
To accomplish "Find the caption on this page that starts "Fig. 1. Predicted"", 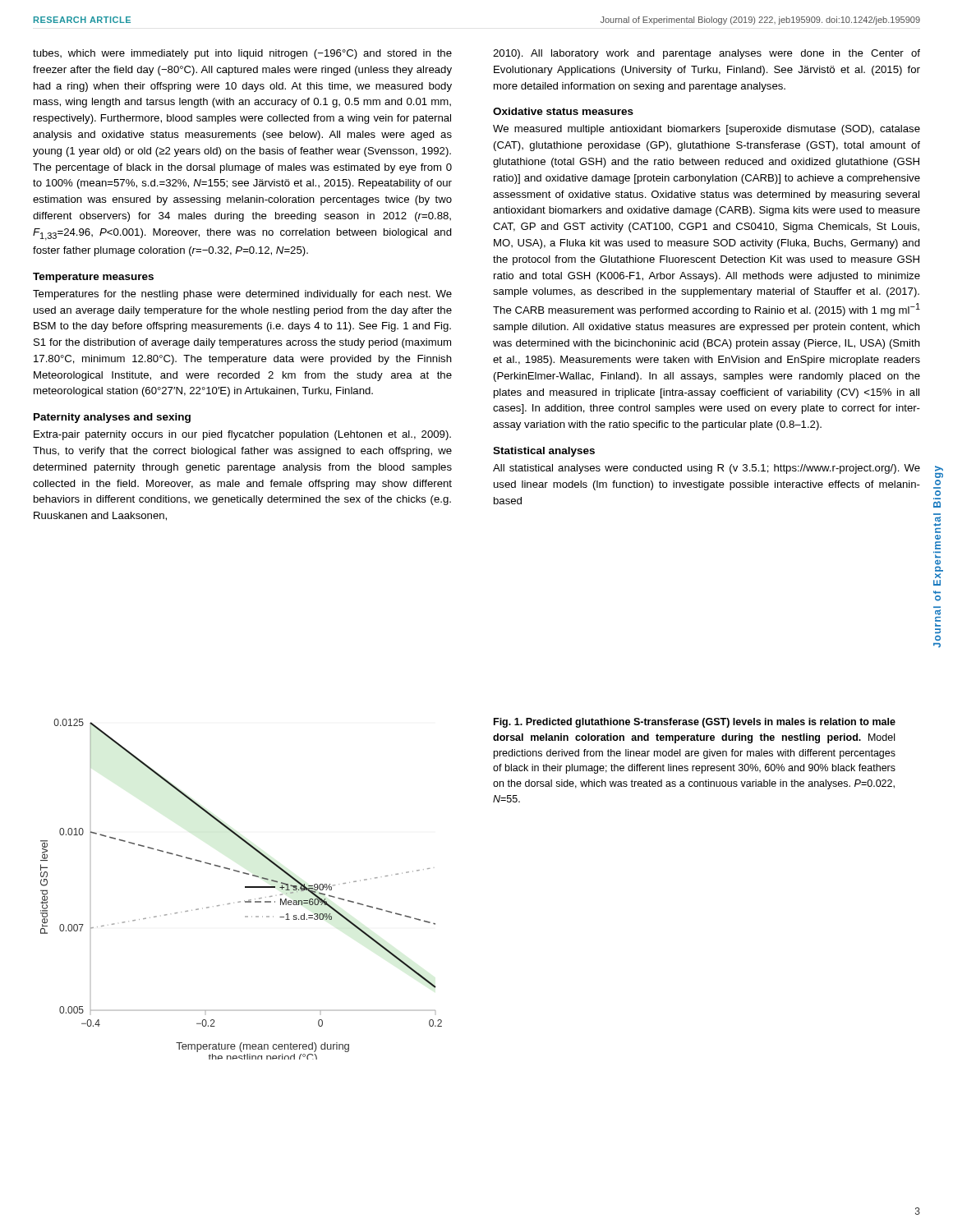I will click(694, 761).
